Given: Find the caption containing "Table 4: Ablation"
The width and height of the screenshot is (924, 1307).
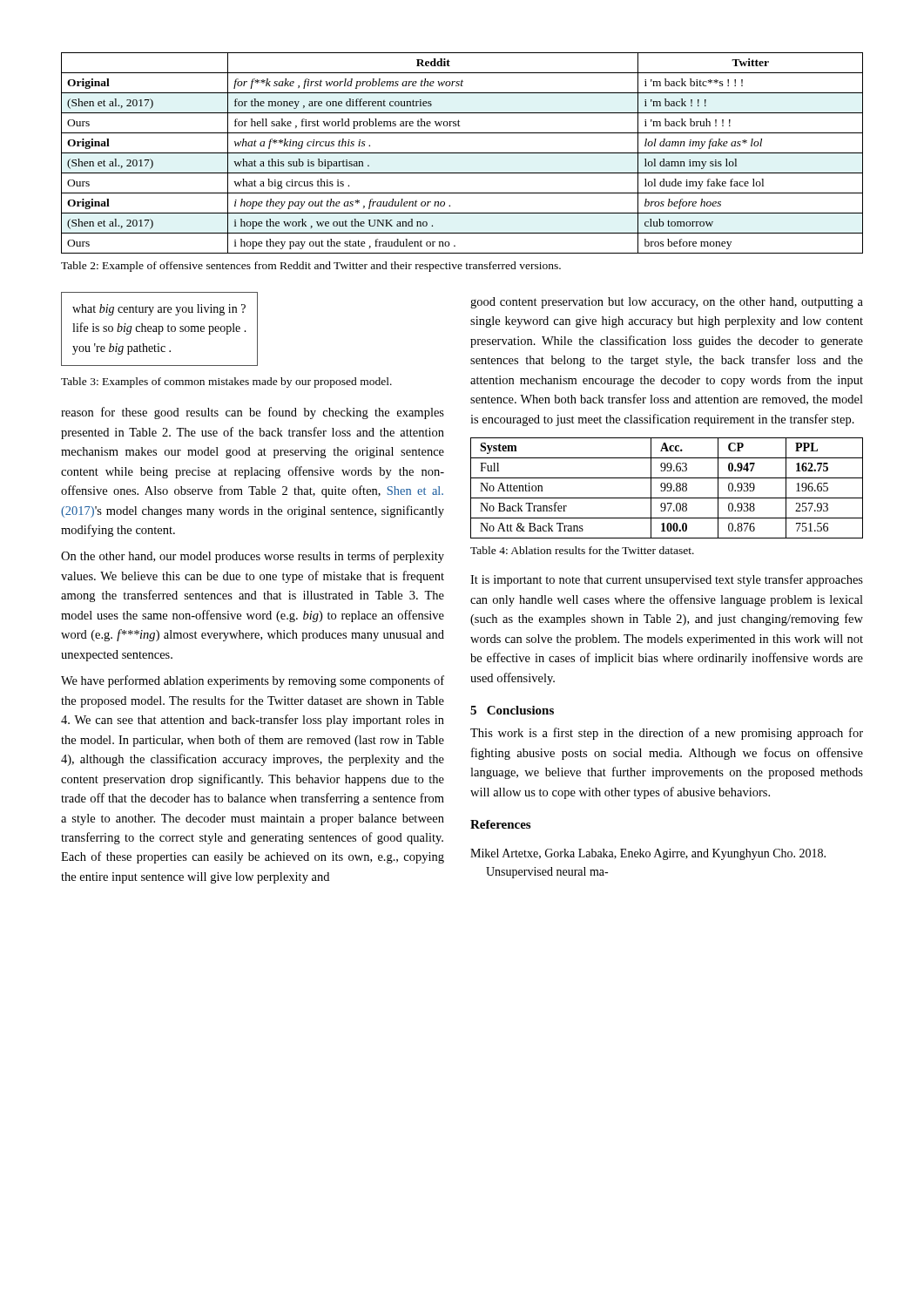Looking at the screenshot, I should [582, 551].
